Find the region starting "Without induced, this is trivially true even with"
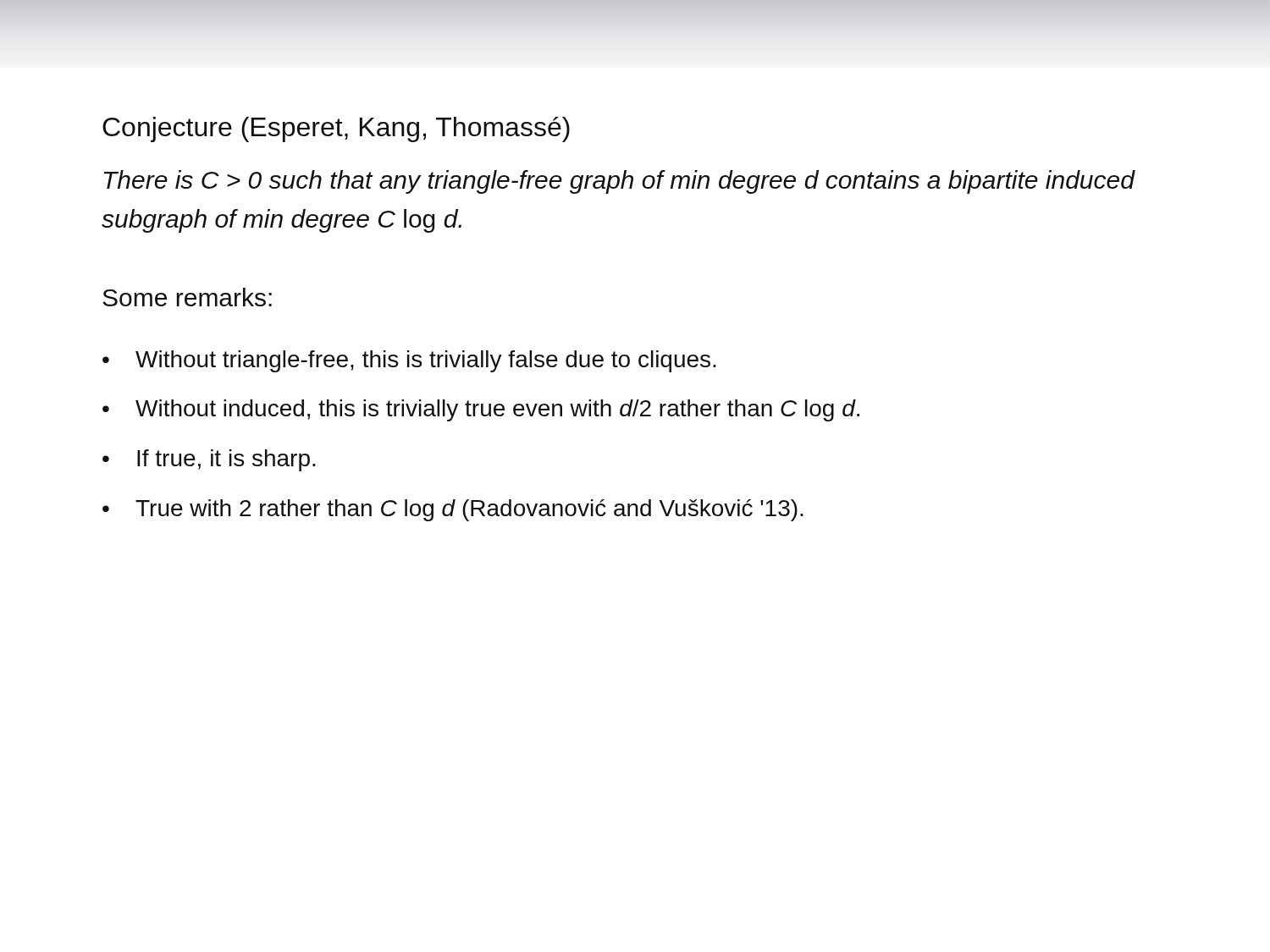 click(499, 409)
